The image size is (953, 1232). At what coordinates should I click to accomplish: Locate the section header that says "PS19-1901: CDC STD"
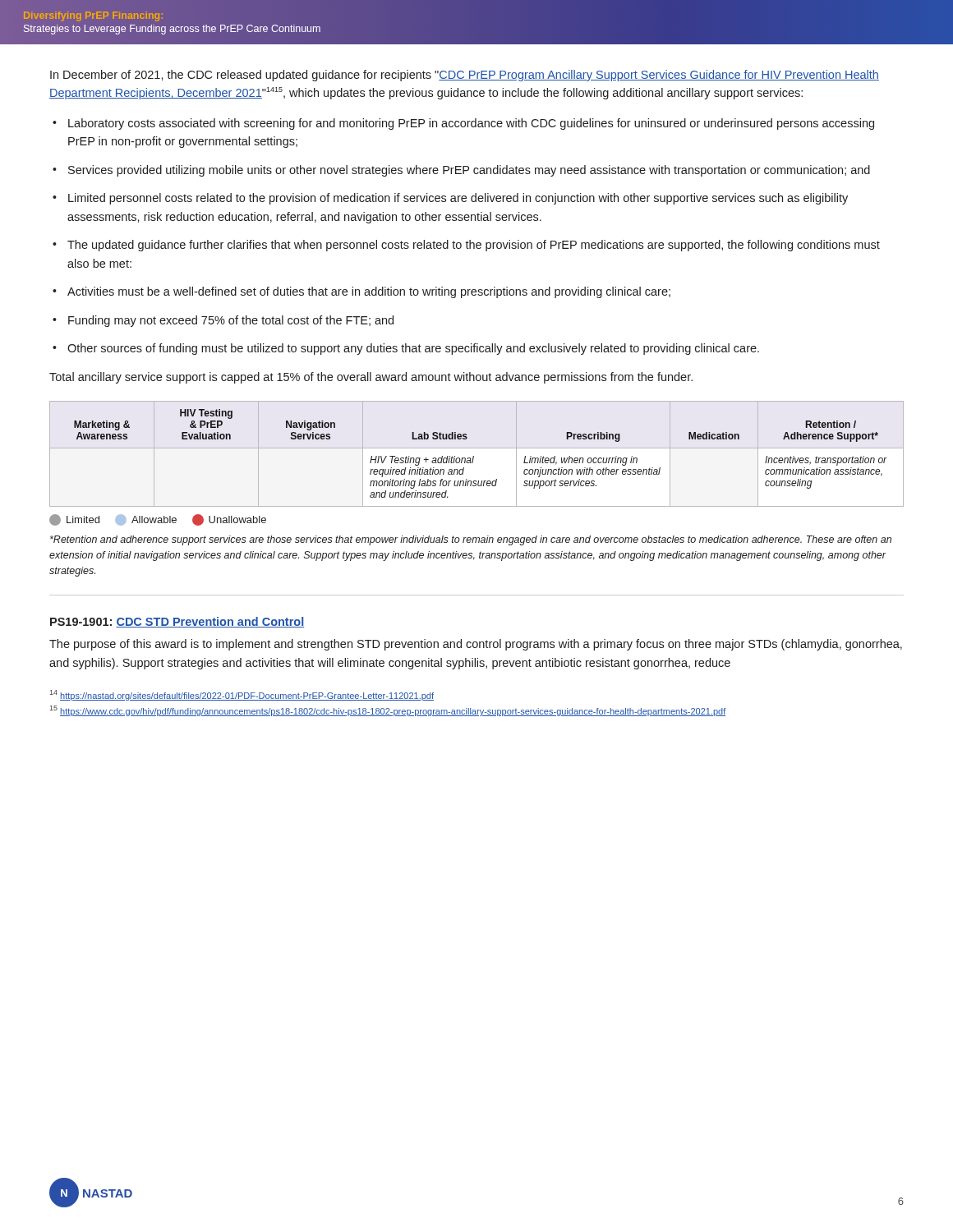(x=177, y=622)
